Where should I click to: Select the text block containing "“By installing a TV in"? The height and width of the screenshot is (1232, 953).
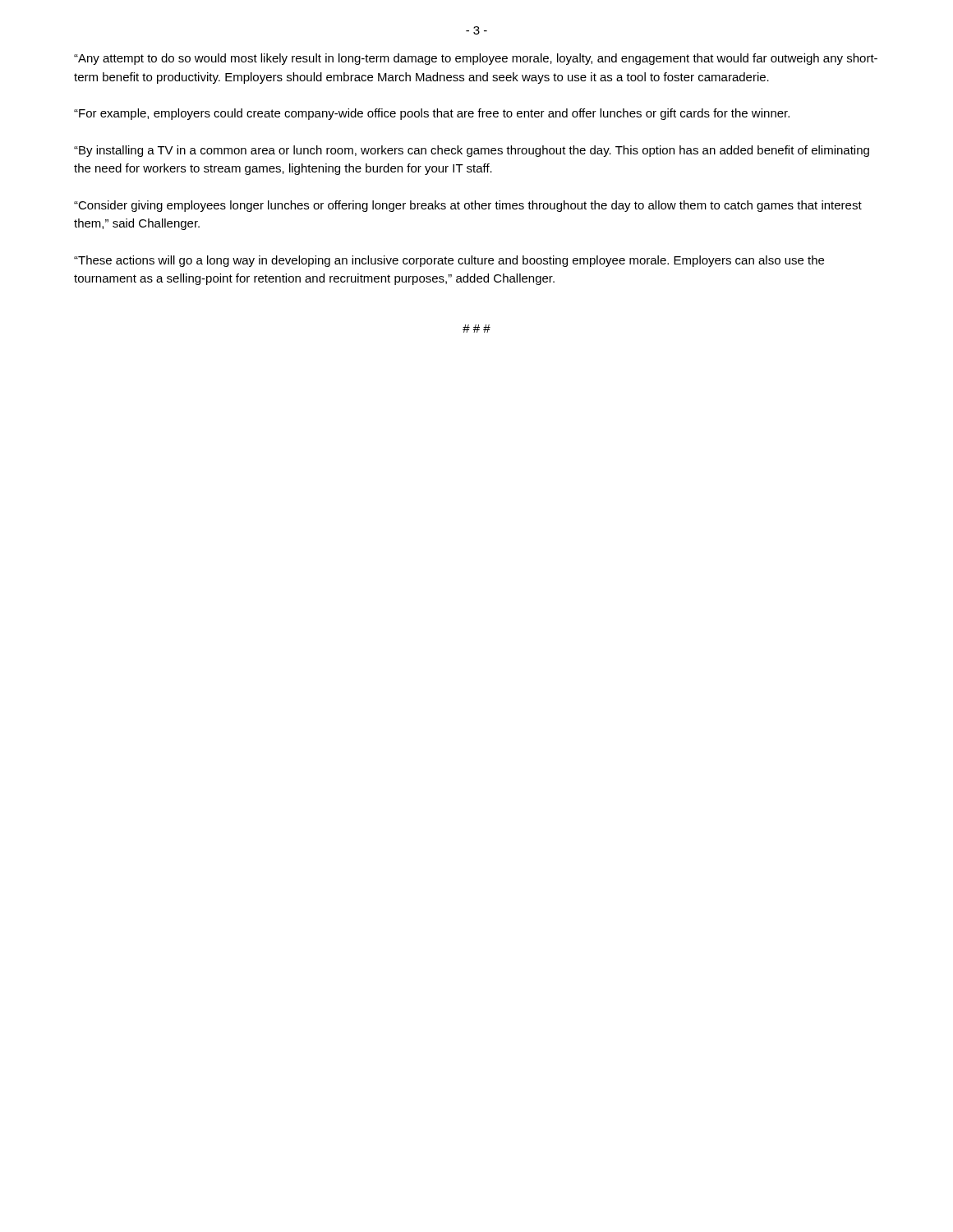pyautogui.click(x=472, y=159)
